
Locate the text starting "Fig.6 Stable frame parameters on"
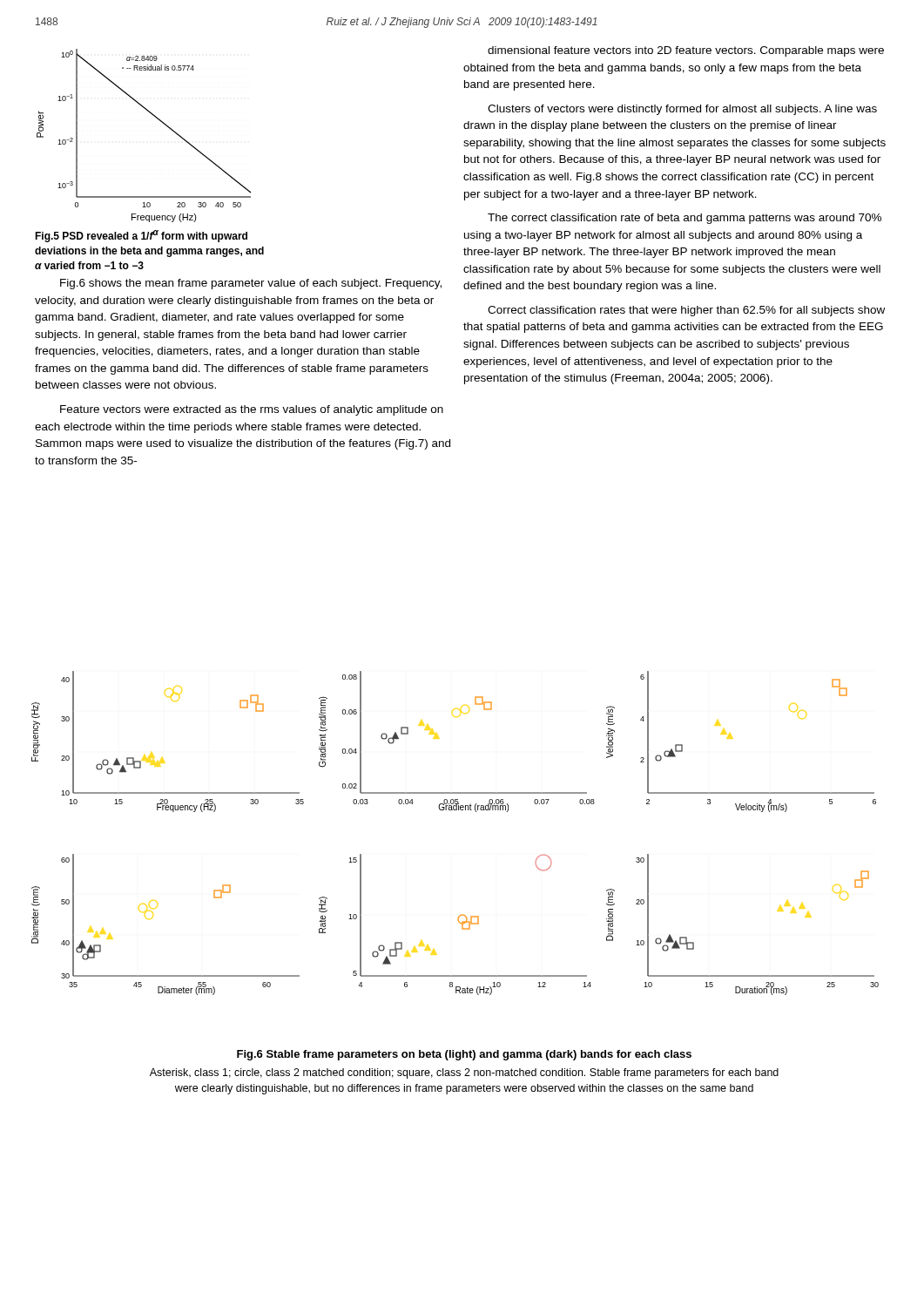[x=464, y=1054]
